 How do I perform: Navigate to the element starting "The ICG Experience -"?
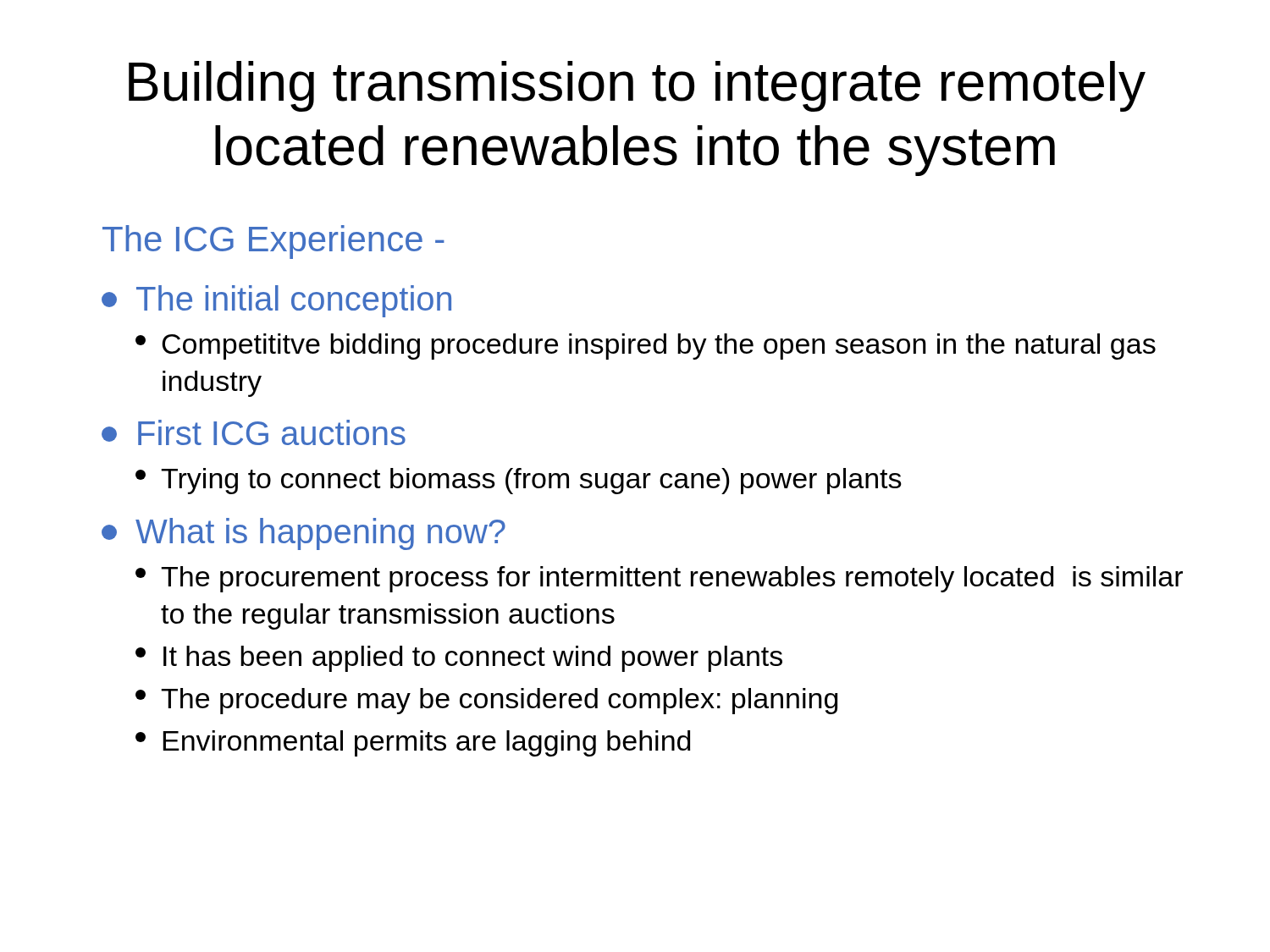(x=274, y=239)
